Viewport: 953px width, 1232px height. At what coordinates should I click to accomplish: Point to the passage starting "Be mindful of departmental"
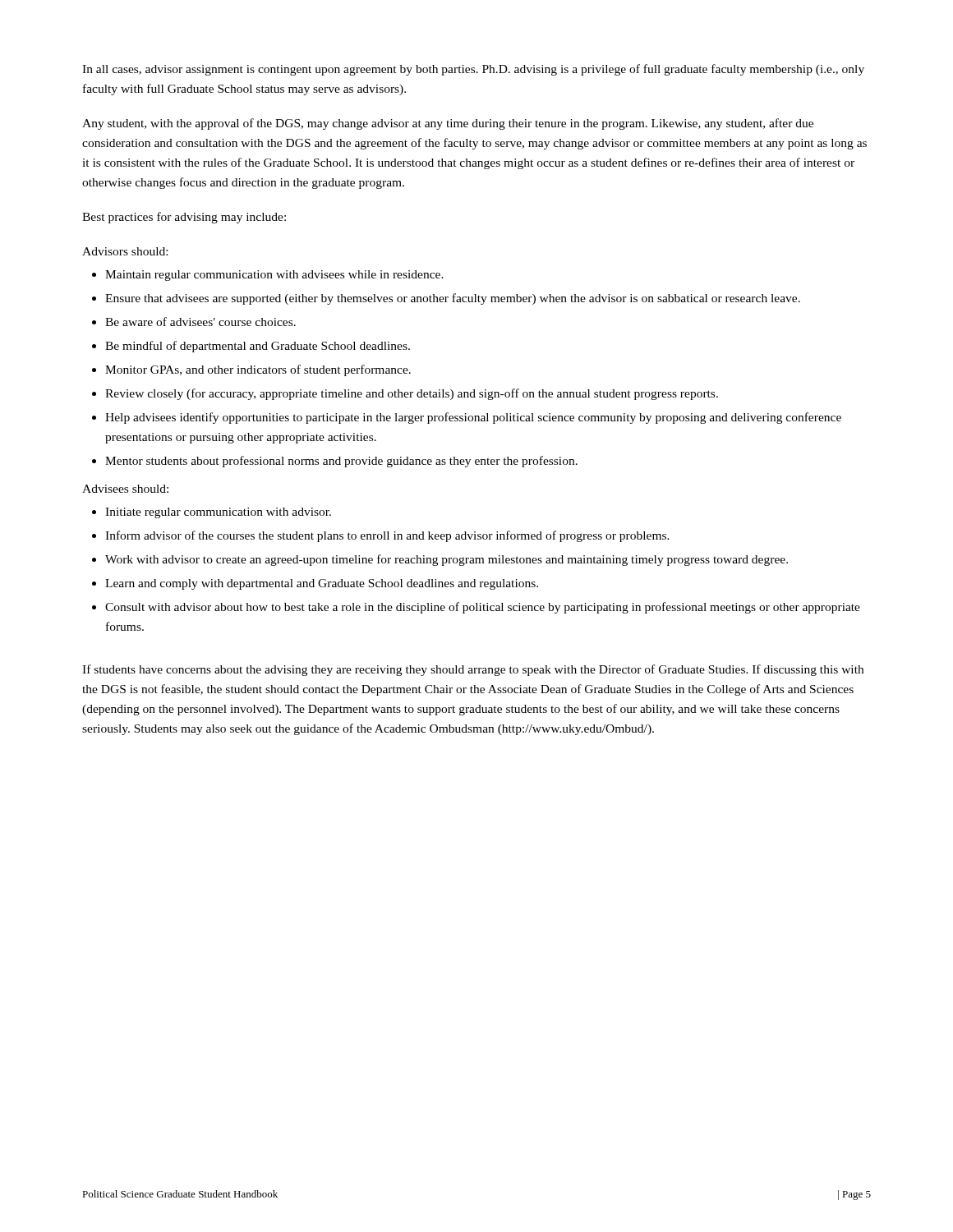258,346
